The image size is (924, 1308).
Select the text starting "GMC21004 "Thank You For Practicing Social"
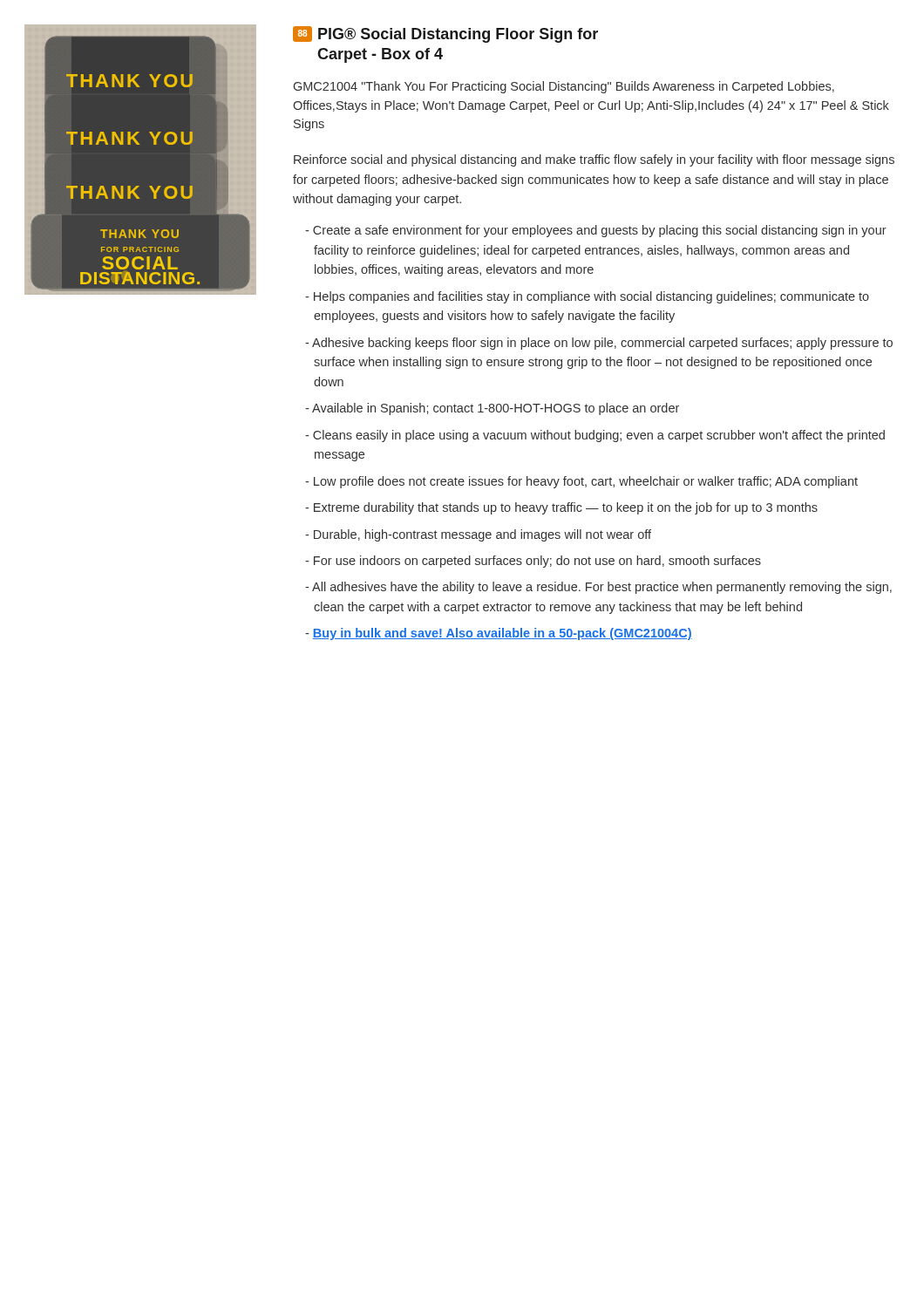pos(591,105)
